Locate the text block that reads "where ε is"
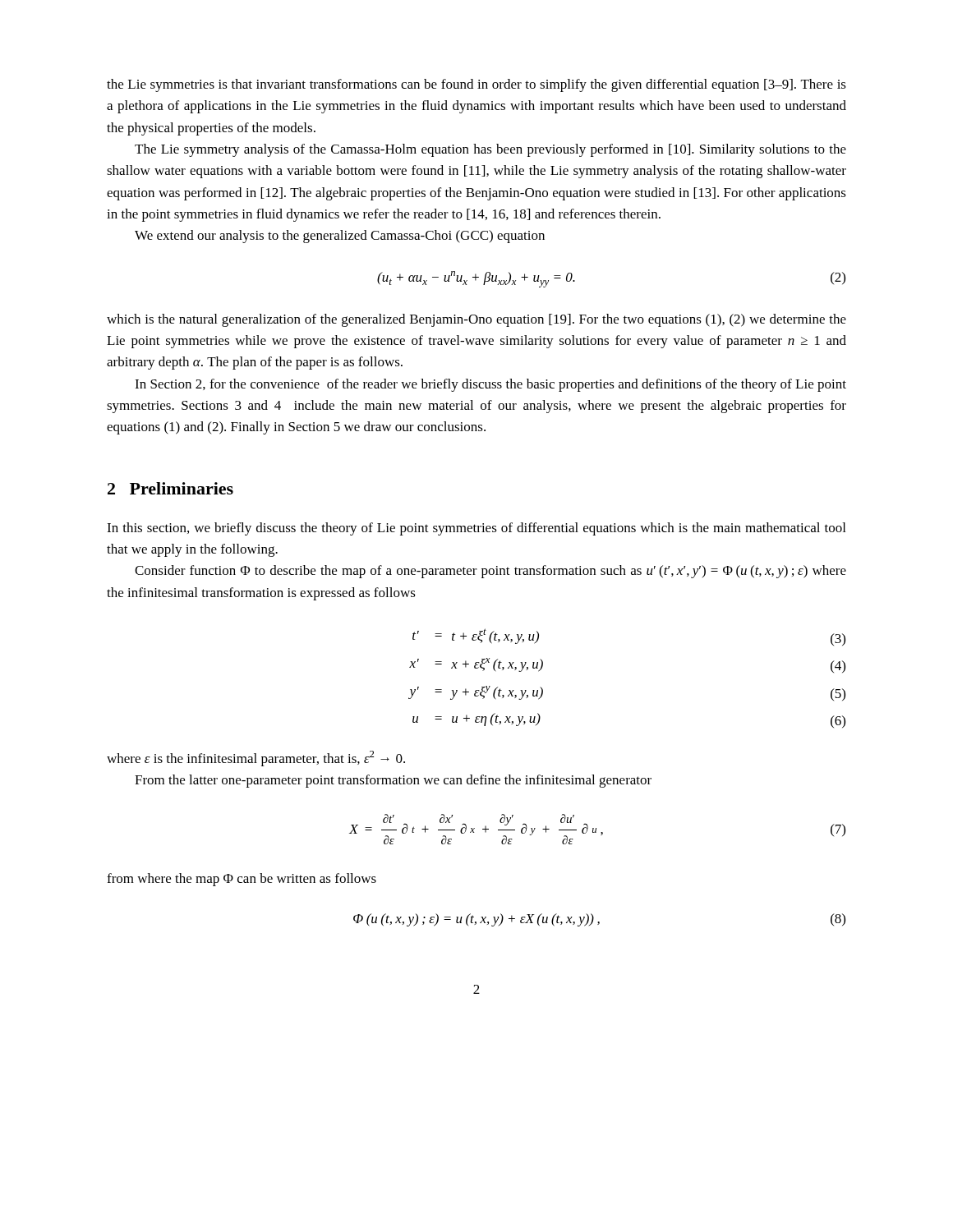 (x=256, y=759)
